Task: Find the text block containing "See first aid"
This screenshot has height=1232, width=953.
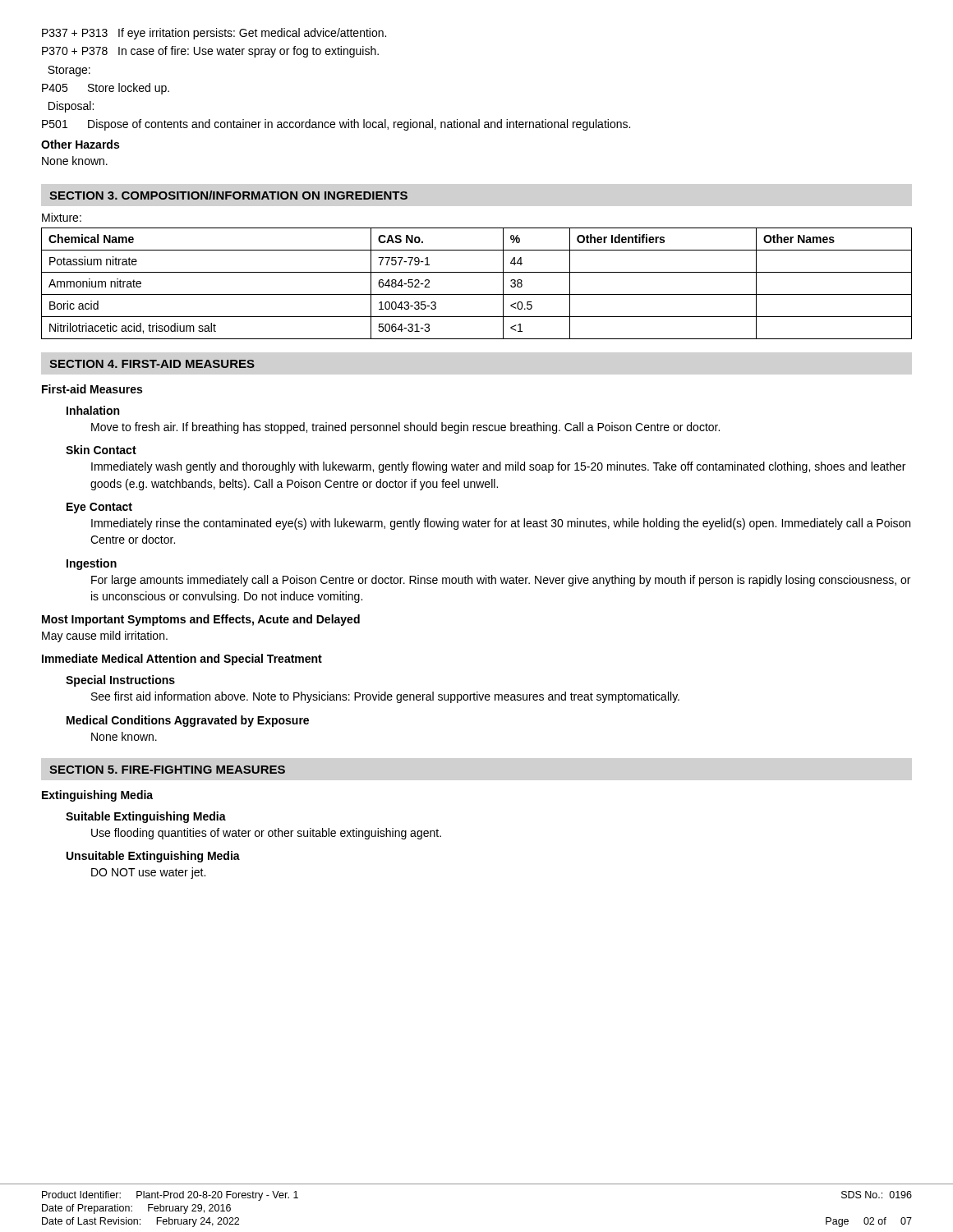Action: (385, 697)
